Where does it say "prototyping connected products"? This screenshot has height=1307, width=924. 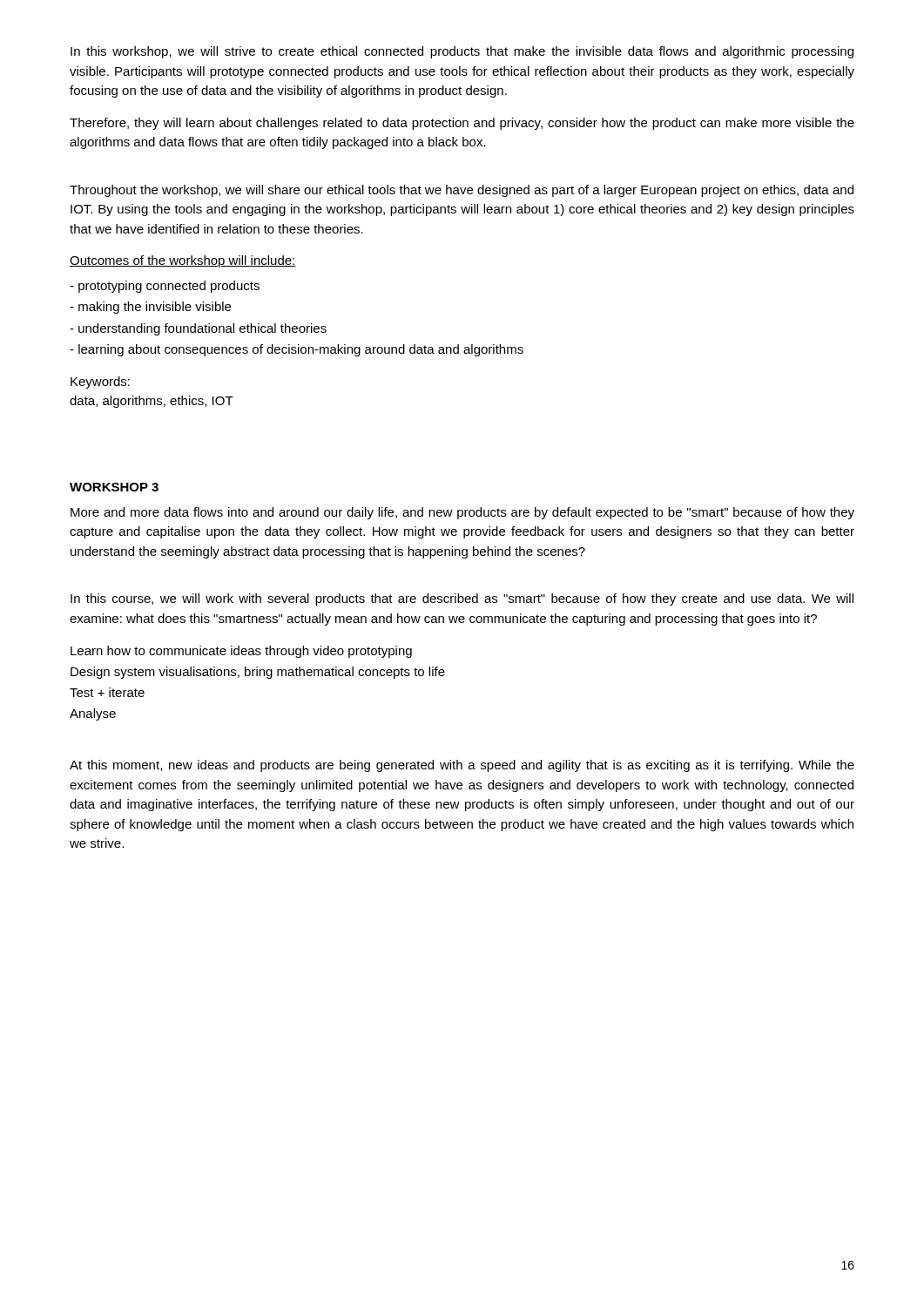[x=165, y=285]
